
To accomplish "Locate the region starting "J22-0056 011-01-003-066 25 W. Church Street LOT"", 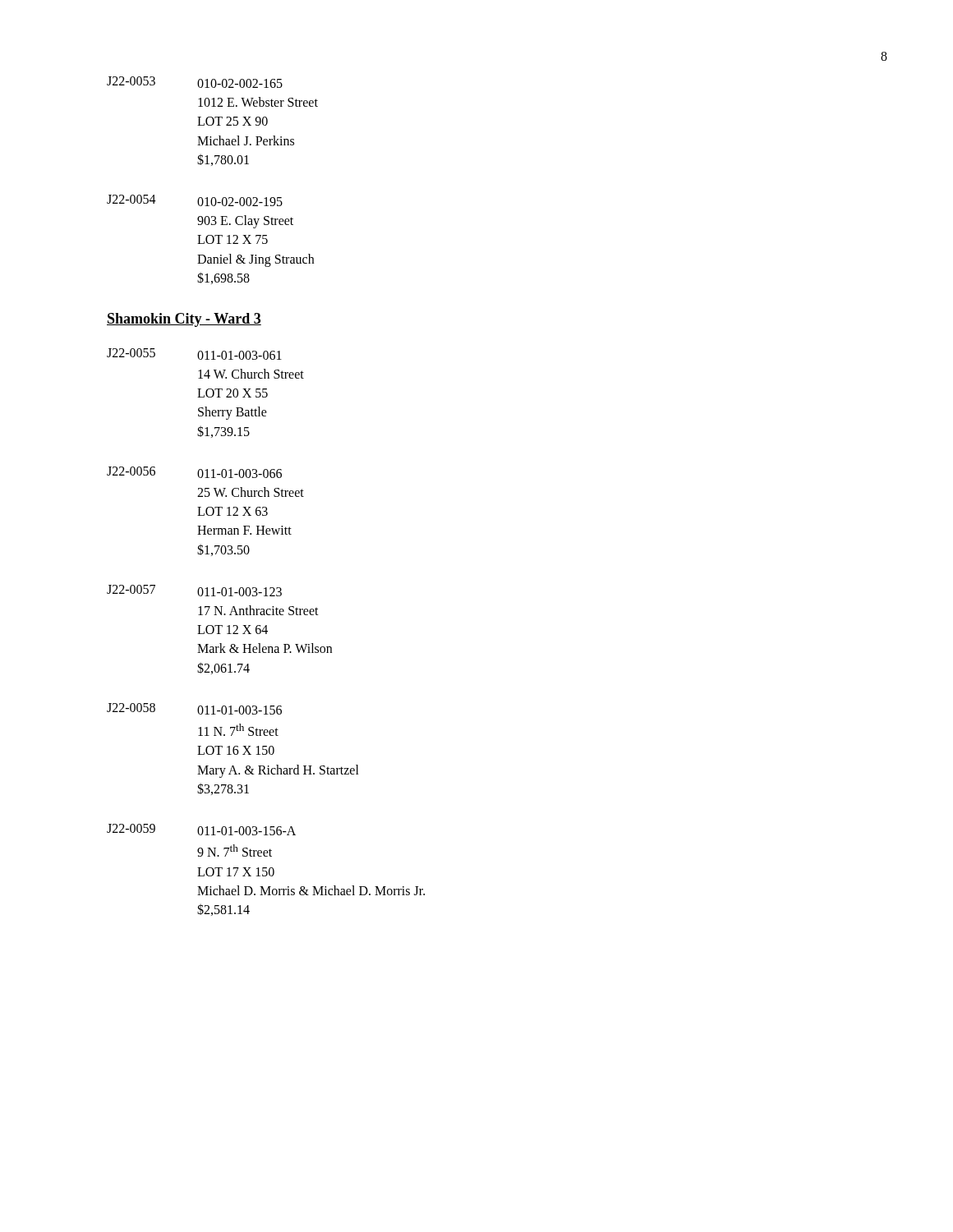I will pyautogui.click(x=205, y=511).
